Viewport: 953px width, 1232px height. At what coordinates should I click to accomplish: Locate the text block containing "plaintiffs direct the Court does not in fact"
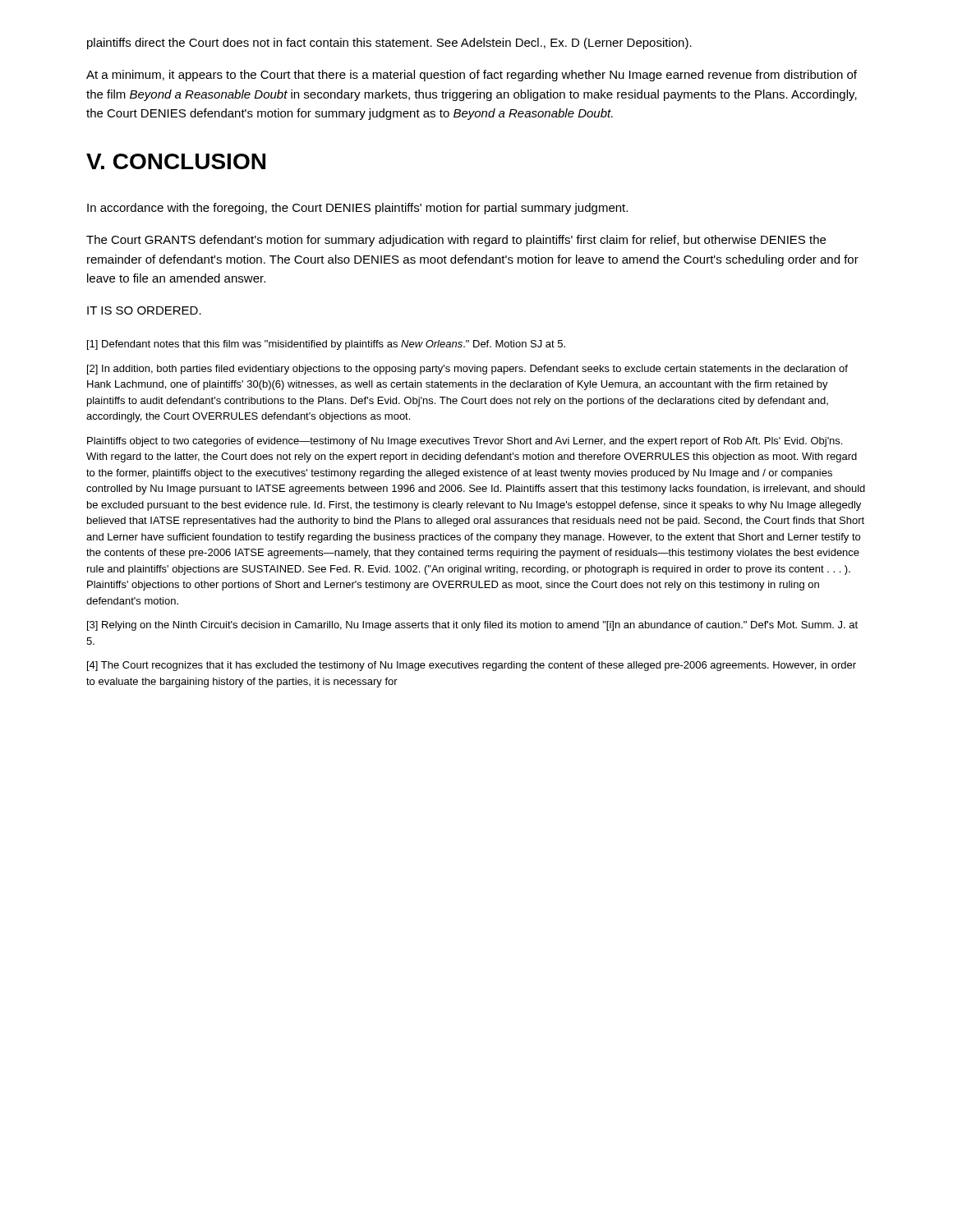click(389, 42)
